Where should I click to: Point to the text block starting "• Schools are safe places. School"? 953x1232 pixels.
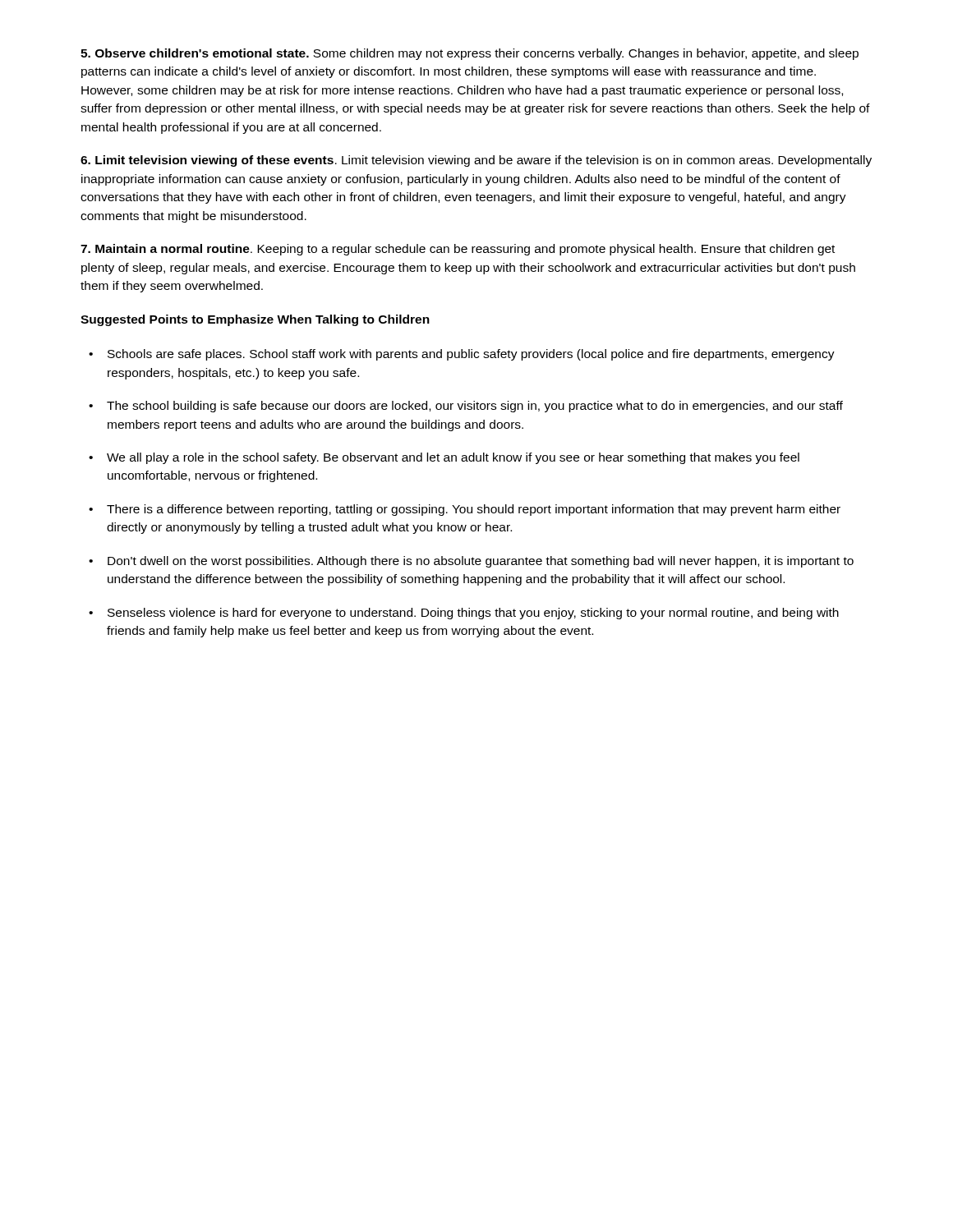click(481, 364)
